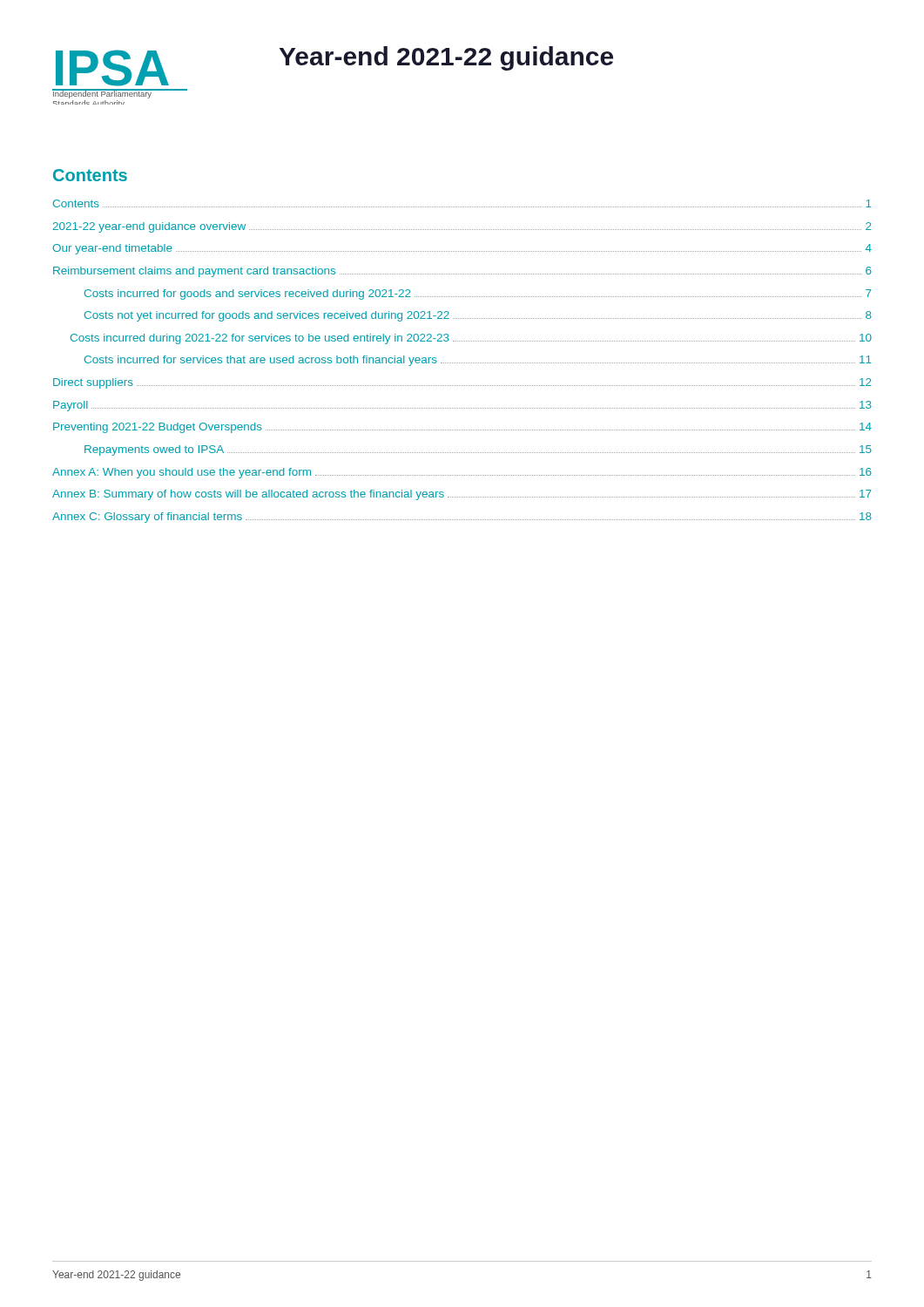Select the list item that says "Costs incurred during 2021-22"

click(x=471, y=338)
